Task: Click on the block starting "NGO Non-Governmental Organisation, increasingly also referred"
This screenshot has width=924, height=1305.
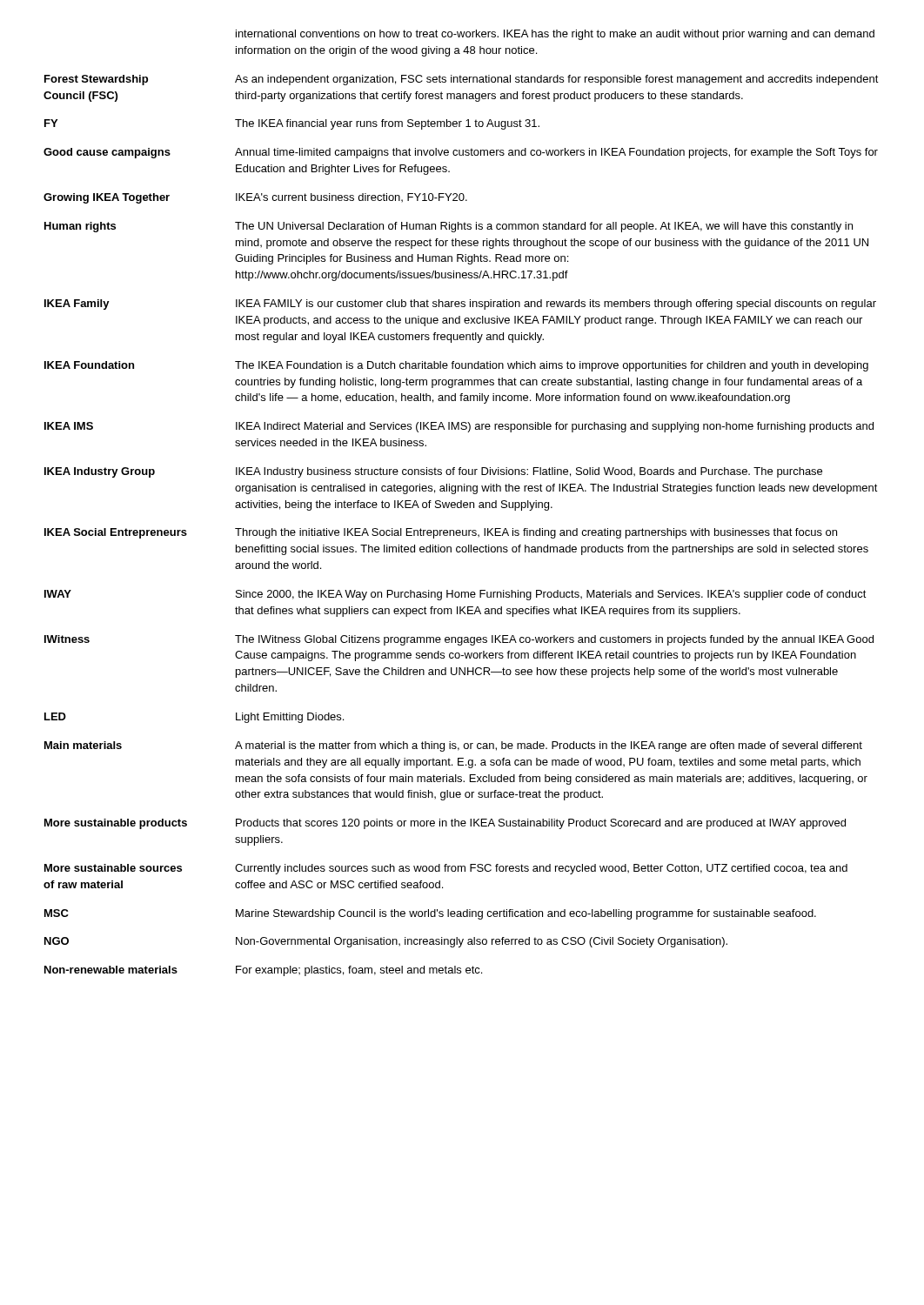Action: pos(462,942)
